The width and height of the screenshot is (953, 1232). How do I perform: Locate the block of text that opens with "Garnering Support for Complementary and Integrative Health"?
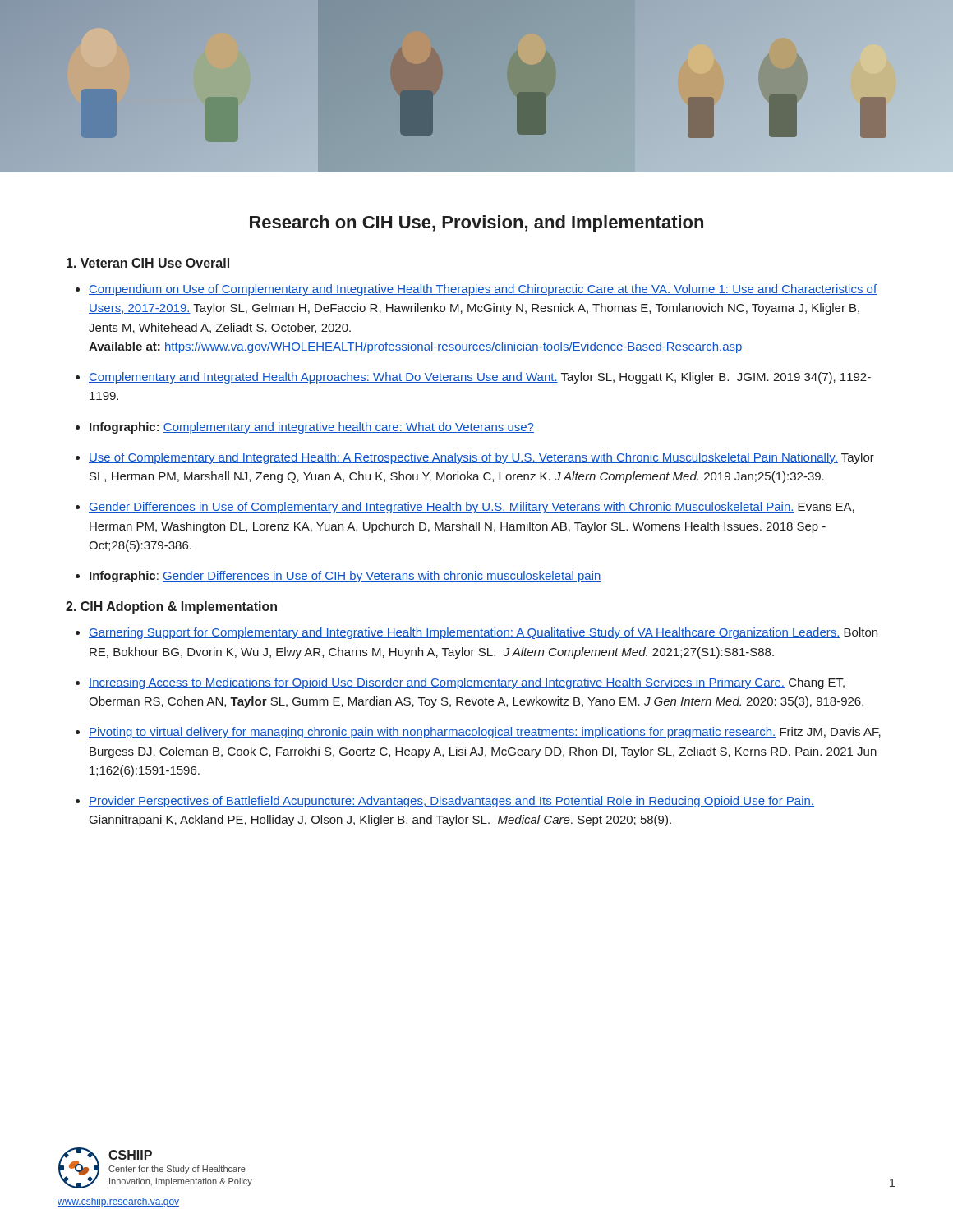point(484,642)
